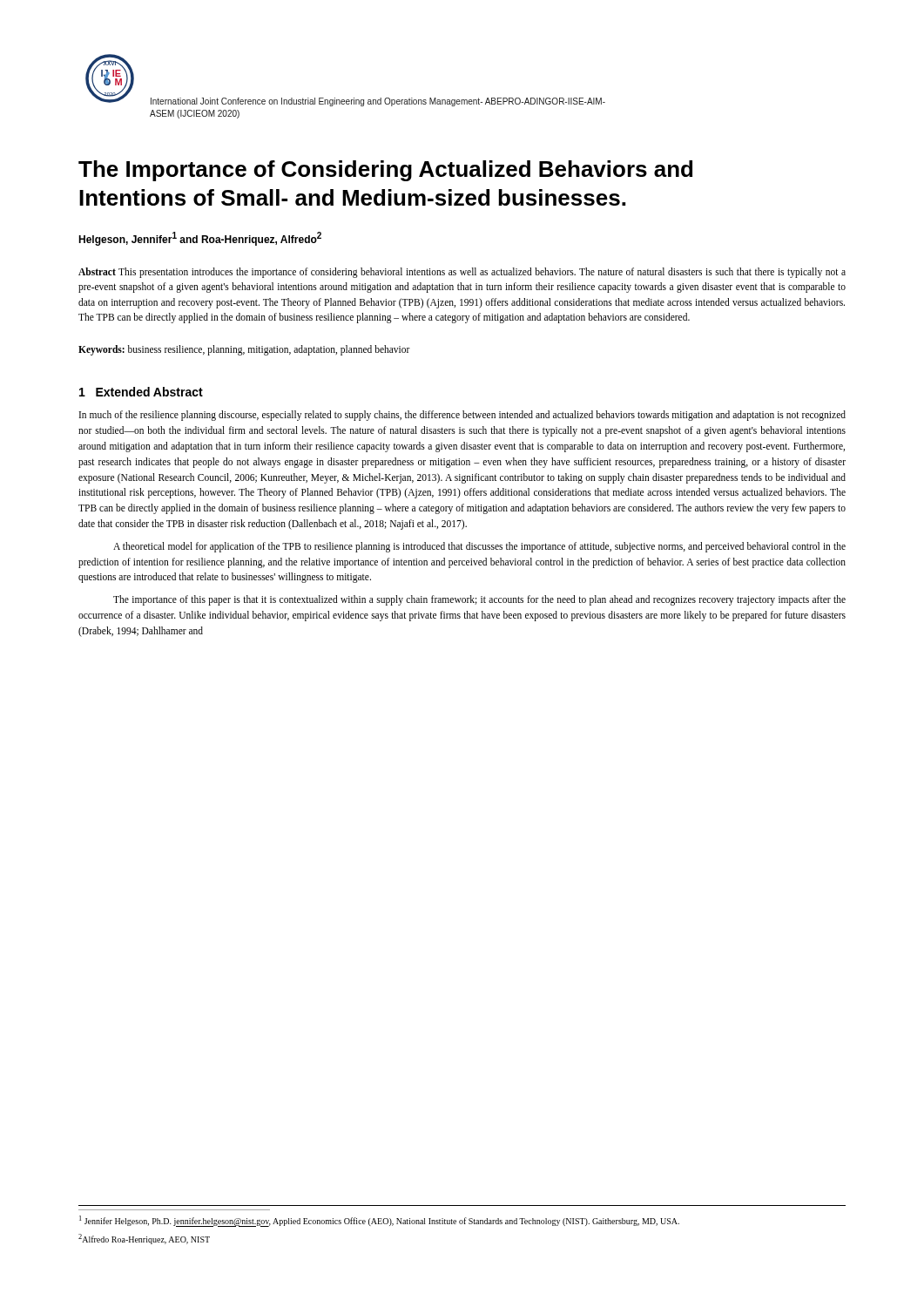Viewport: 924px width, 1307px height.
Task: Find the footnote that says "2Alfredo Roa-Henriquez, AEO, NIST"
Action: pos(144,1238)
